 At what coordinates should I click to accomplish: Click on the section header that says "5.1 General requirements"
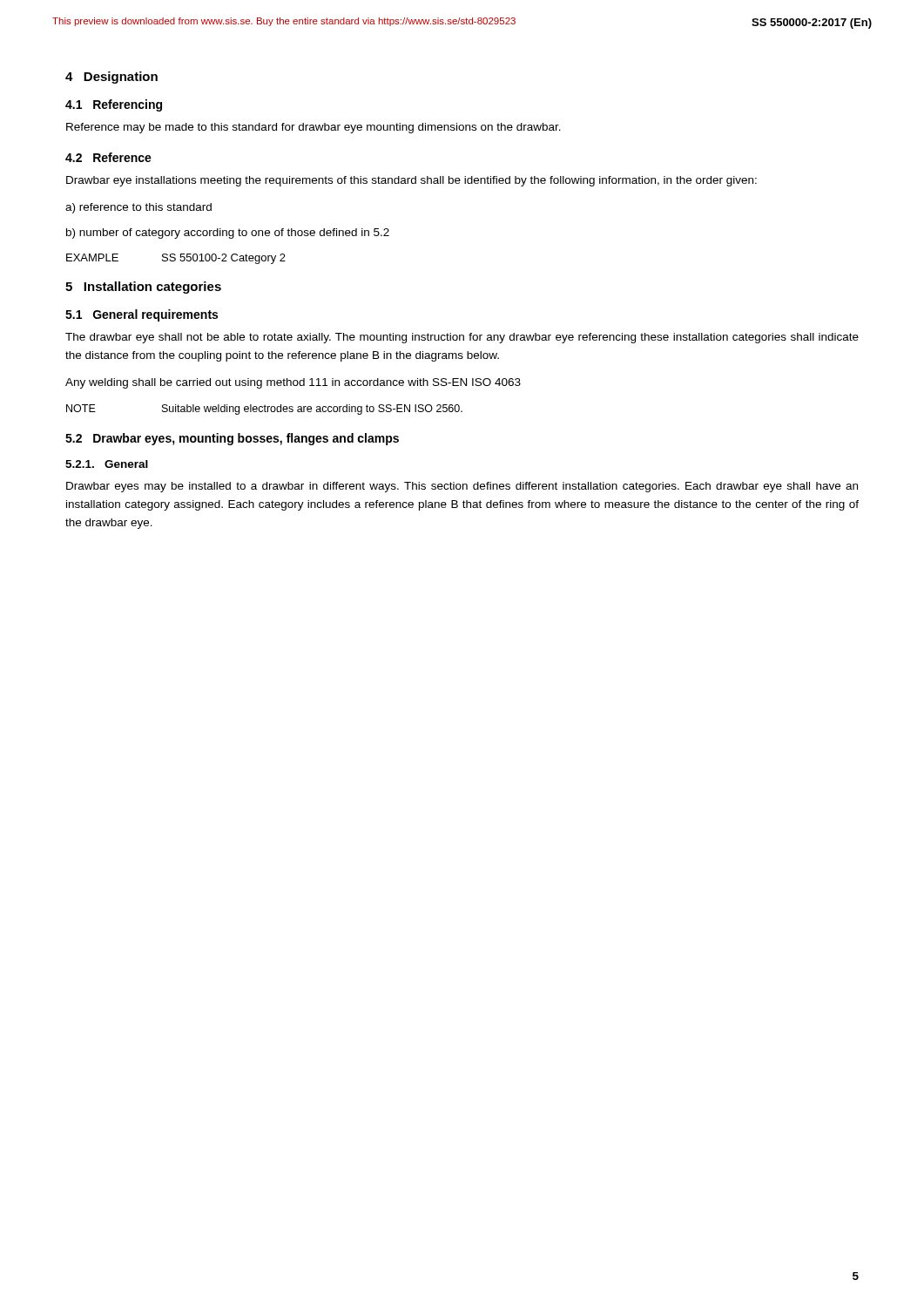pyautogui.click(x=142, y=314)
